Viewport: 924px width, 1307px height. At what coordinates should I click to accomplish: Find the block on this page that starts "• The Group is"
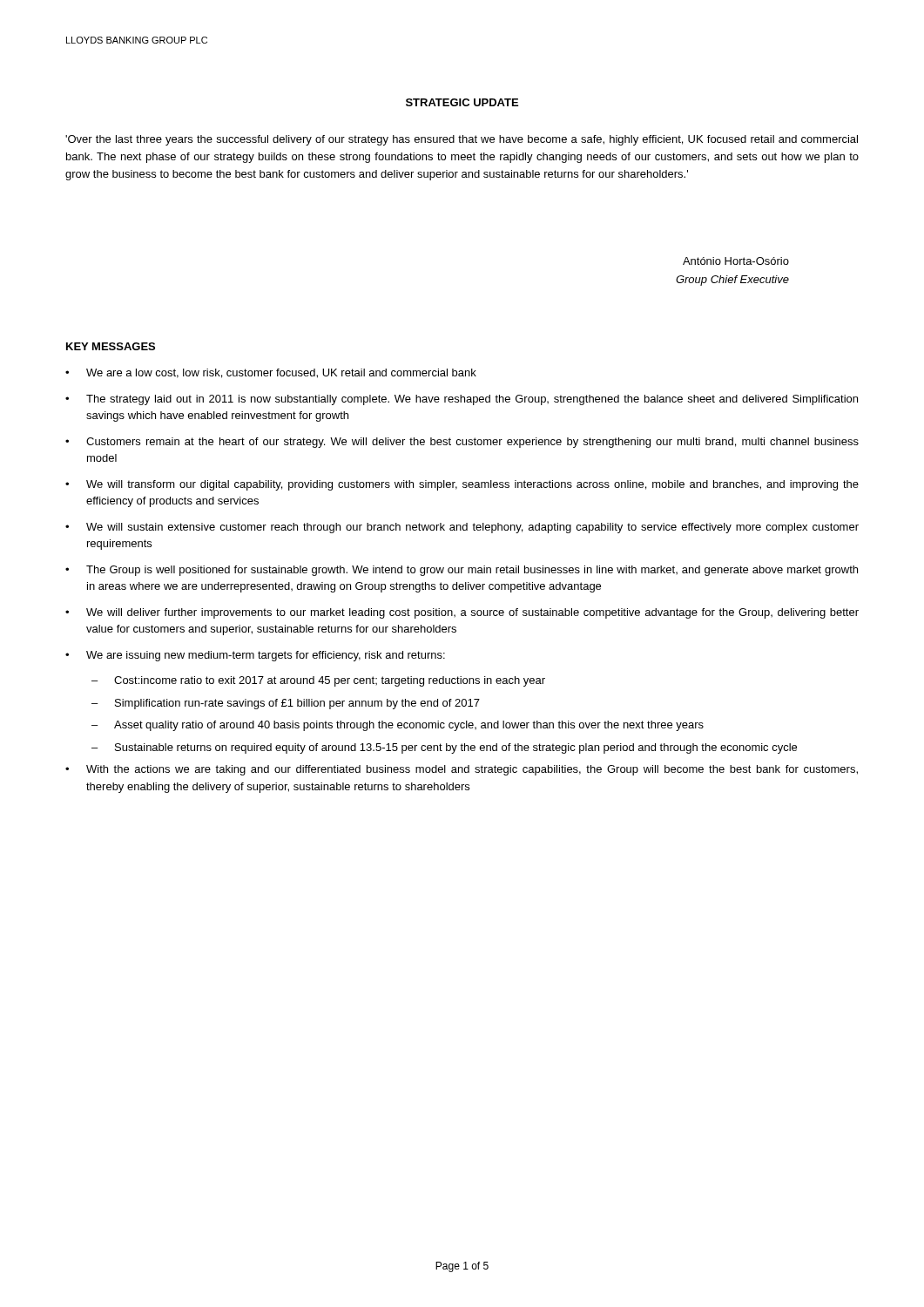point(462,578)
